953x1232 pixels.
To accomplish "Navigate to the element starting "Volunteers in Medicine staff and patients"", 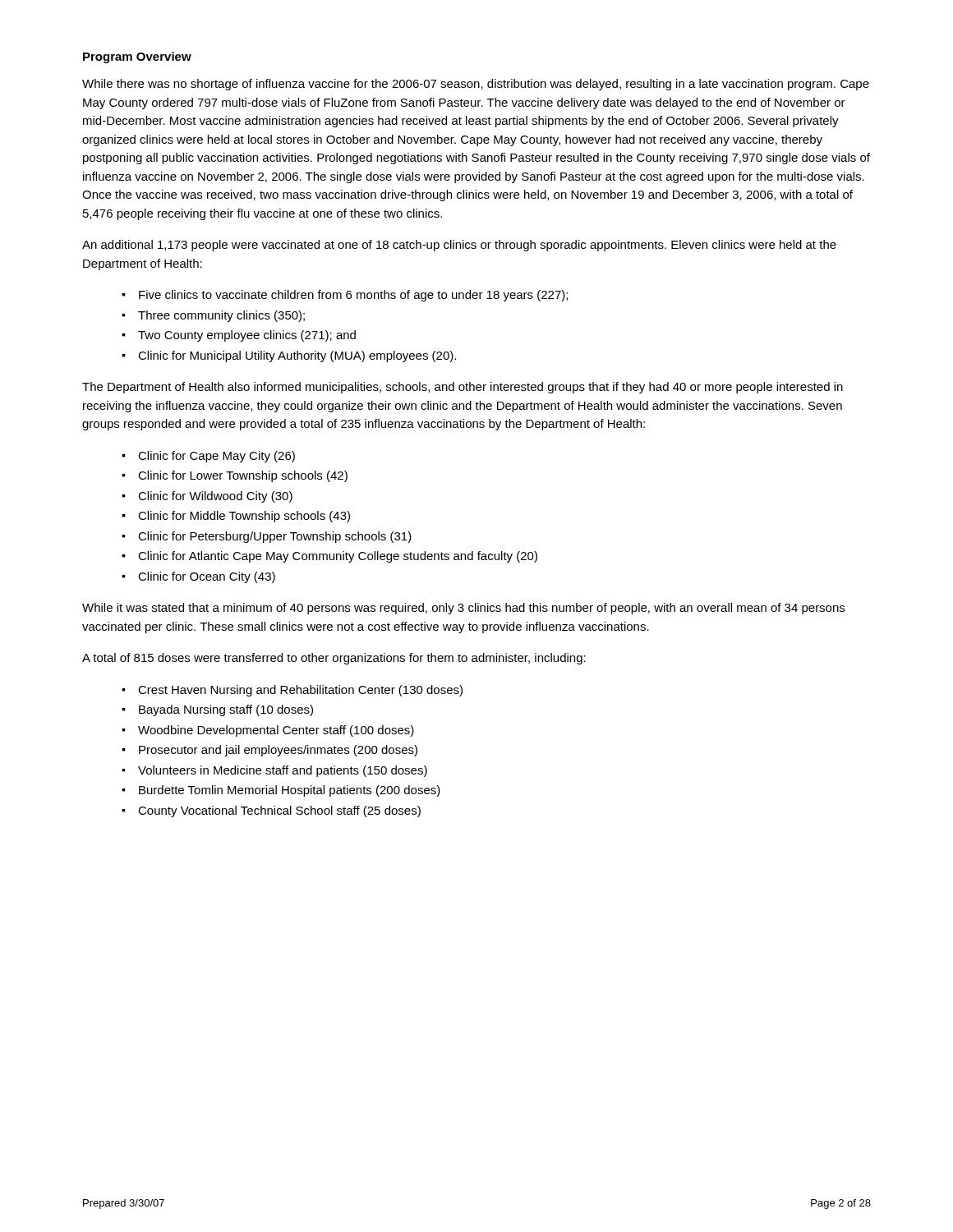I will click(x=283, y=770).
